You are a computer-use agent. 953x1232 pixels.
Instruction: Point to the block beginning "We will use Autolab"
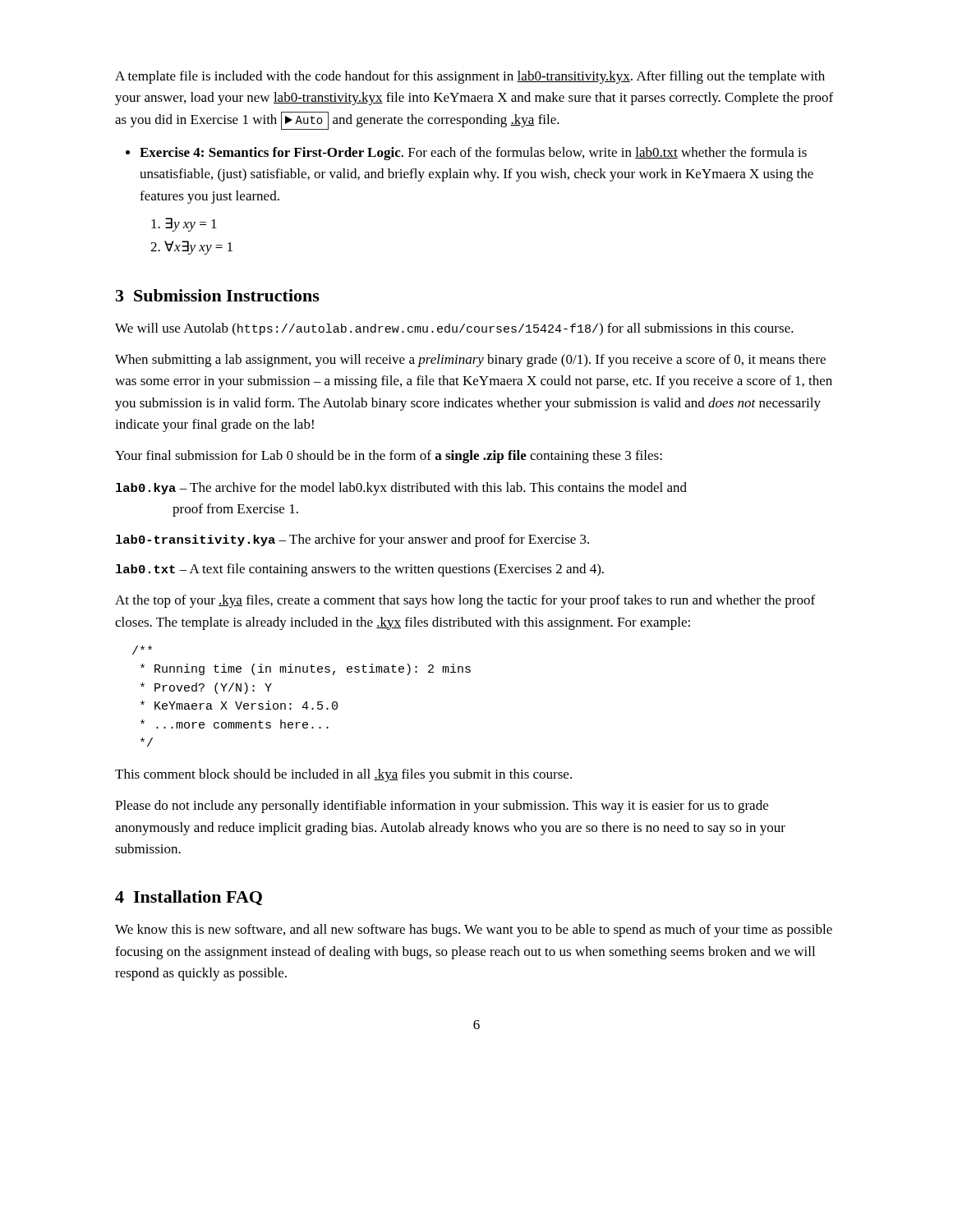coord(454,328)
